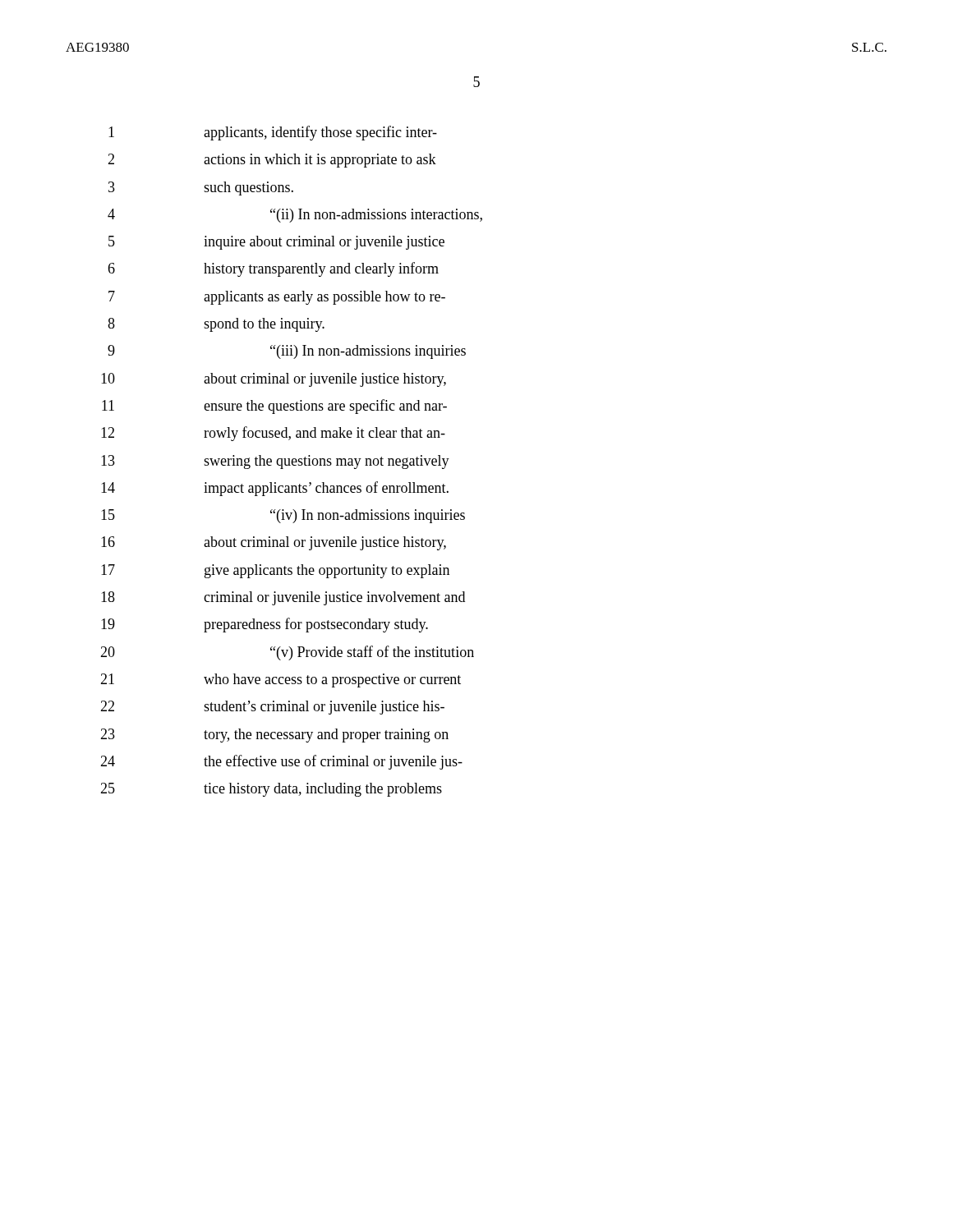Select the list item with the text "23 tory, the"
Screen dimensions: 1232x953
274,736
